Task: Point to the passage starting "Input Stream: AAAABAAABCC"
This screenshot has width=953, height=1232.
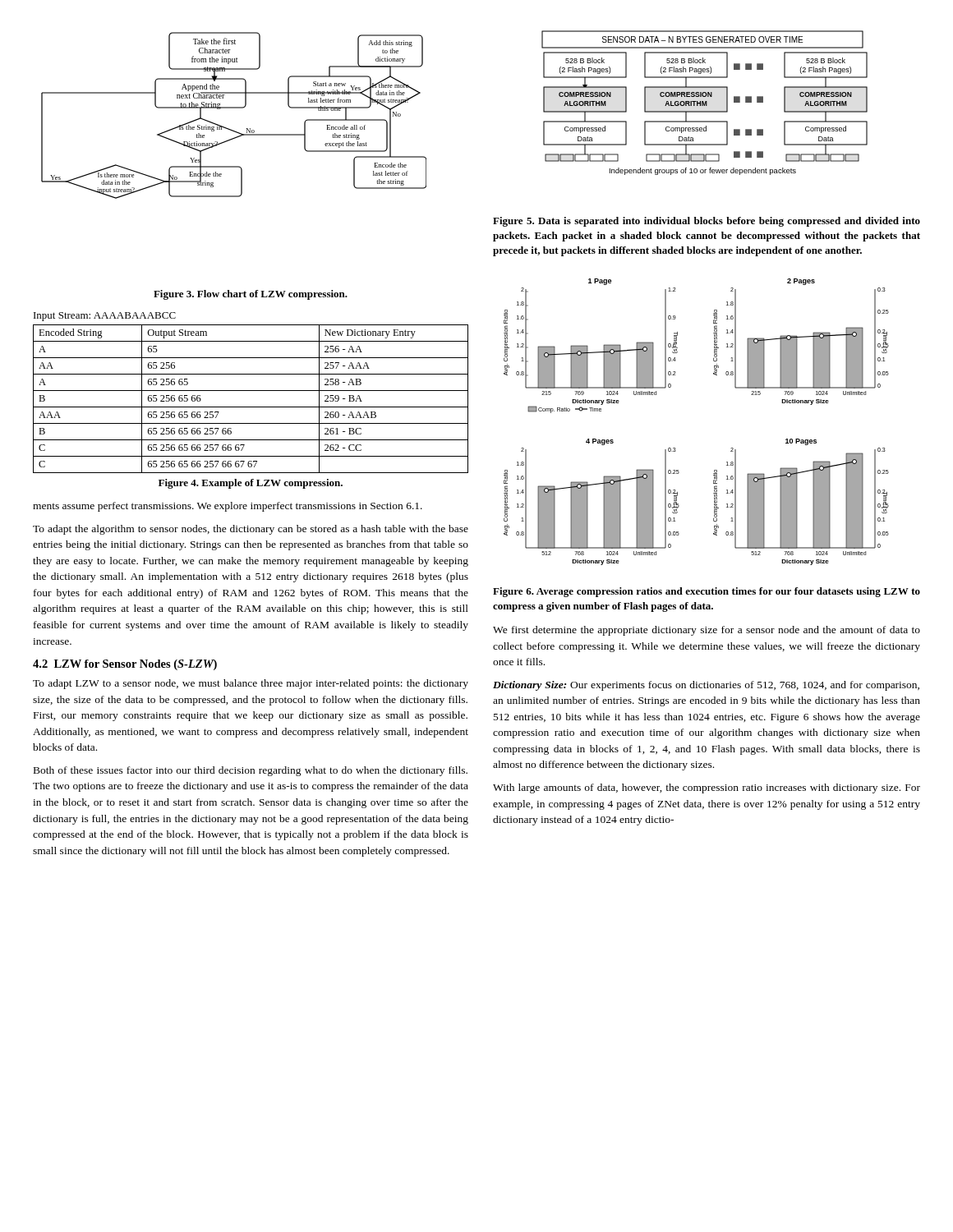Action: (x=104, y=315)
